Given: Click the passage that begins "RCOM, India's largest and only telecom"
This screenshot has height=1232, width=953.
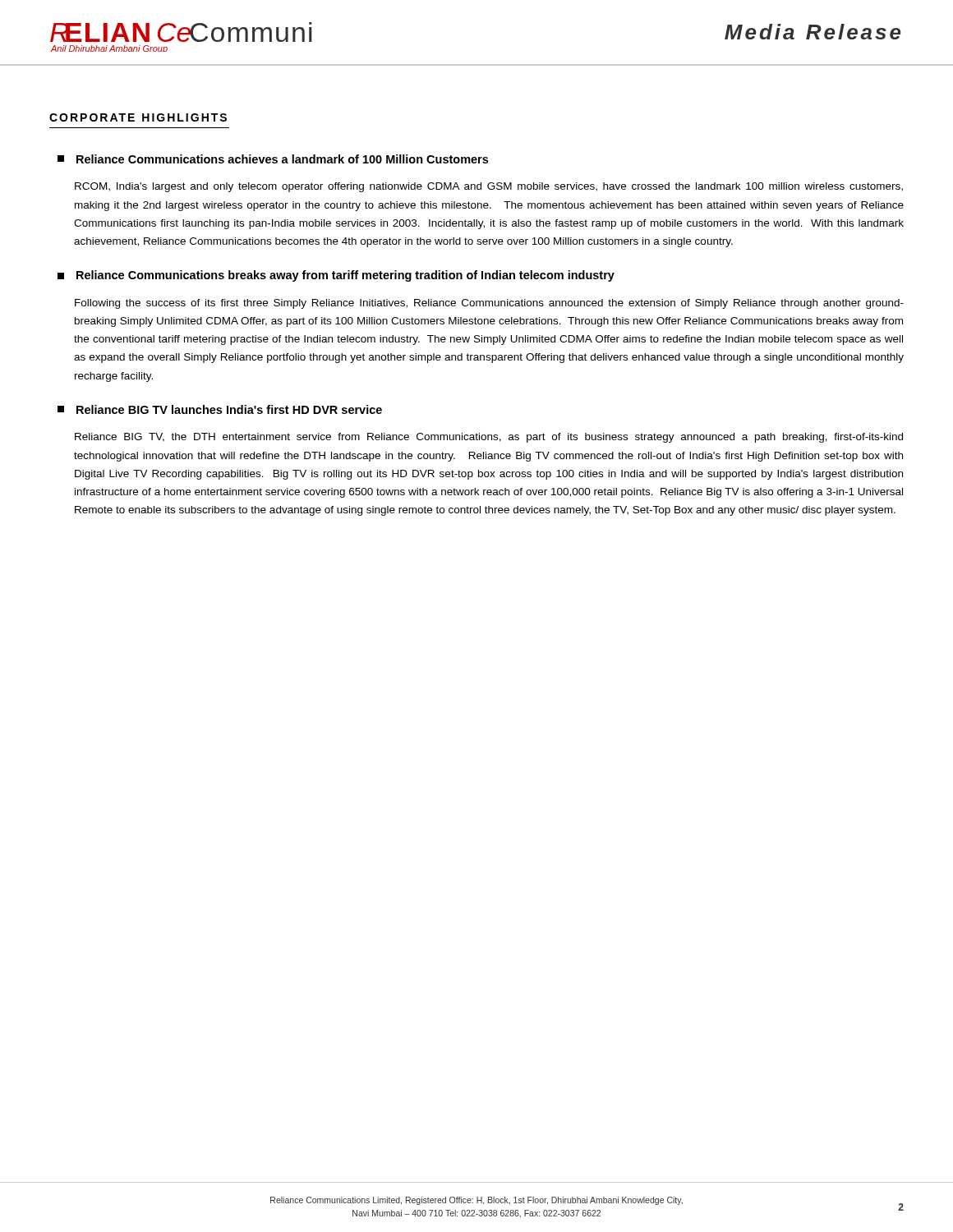Looking at the screenshot, I should click(489, 214).
